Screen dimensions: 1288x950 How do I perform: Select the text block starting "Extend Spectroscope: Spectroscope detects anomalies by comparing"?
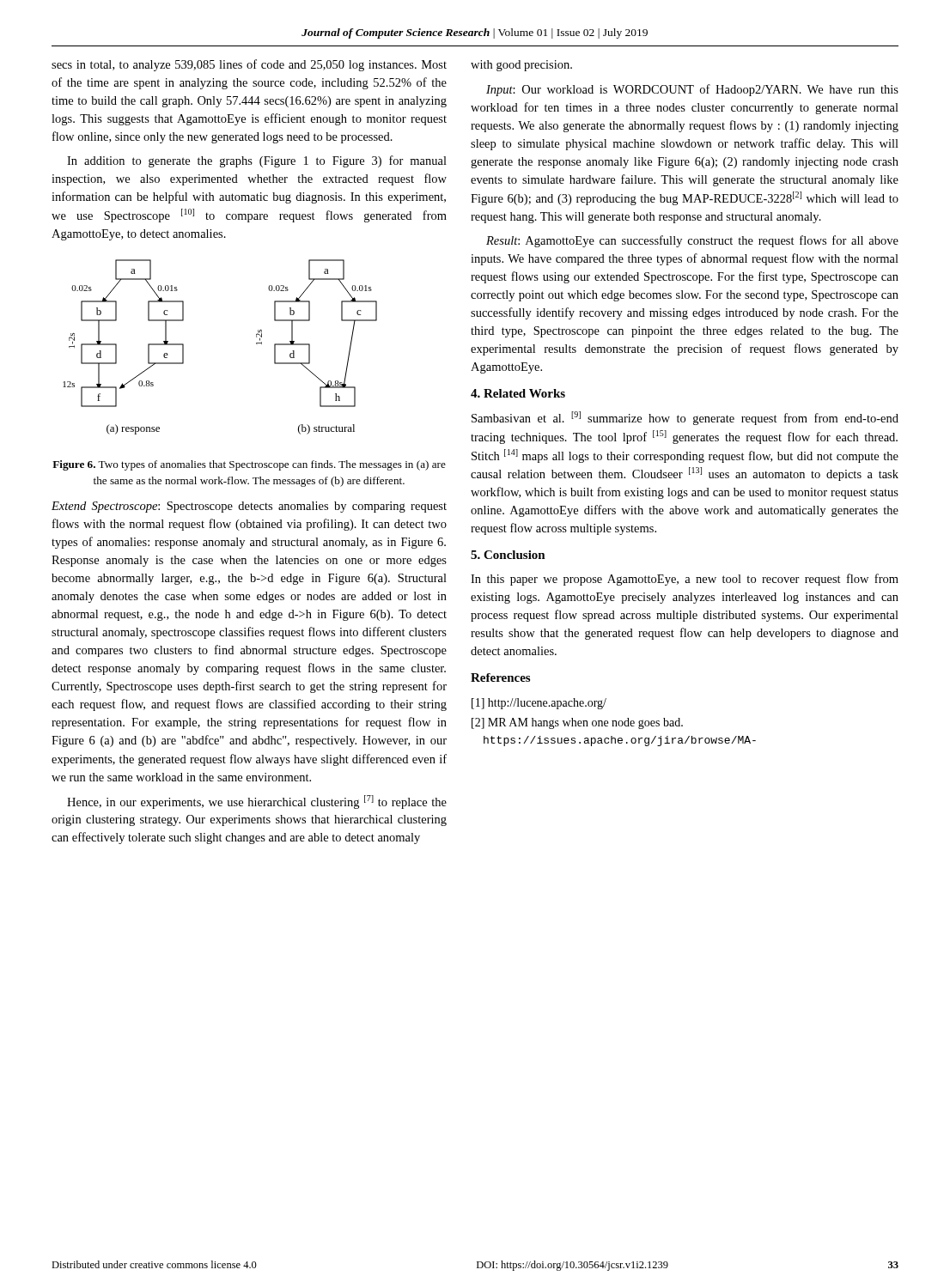tap(249, 642)
